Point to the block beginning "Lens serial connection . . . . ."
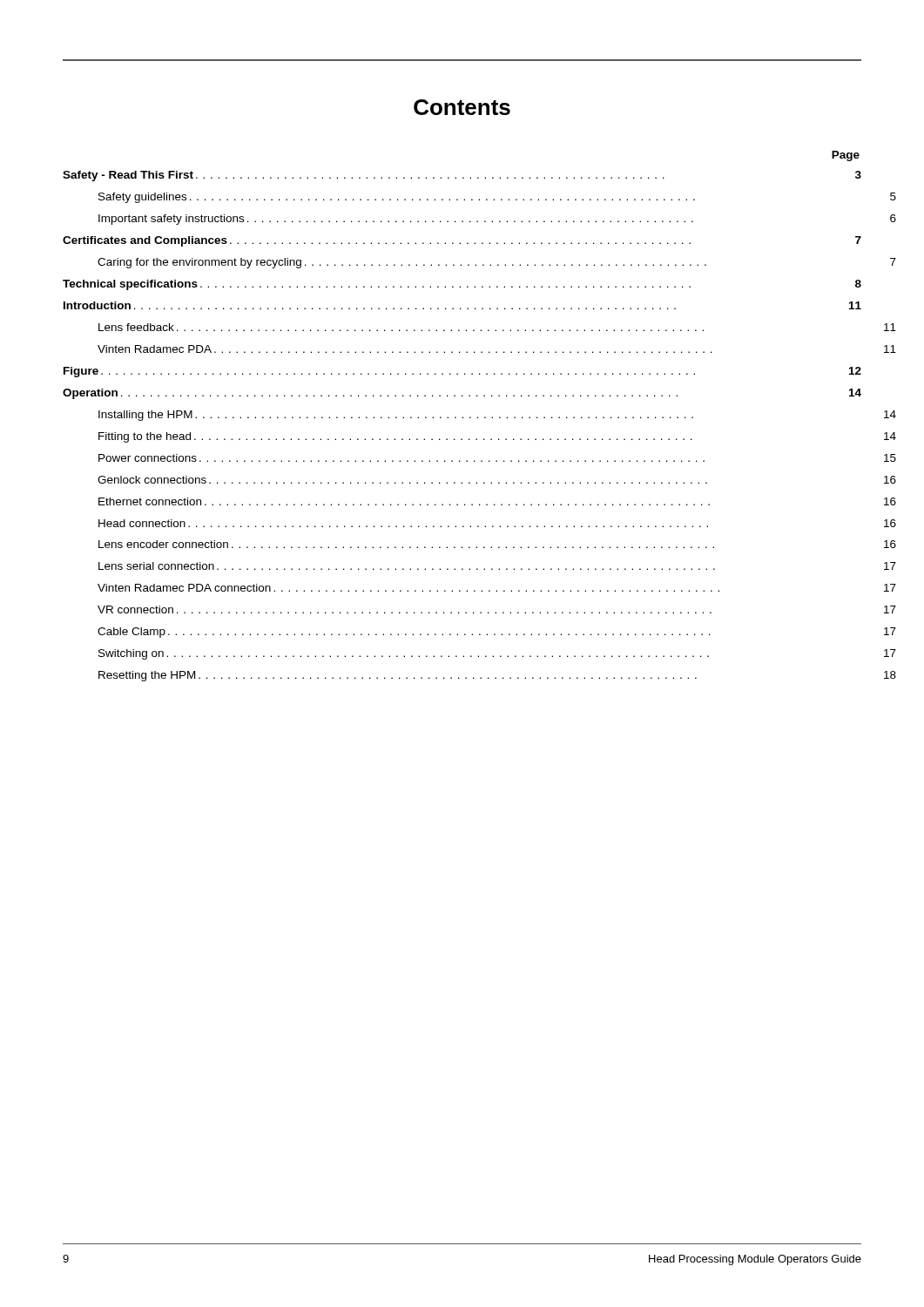 pos(497,567)
